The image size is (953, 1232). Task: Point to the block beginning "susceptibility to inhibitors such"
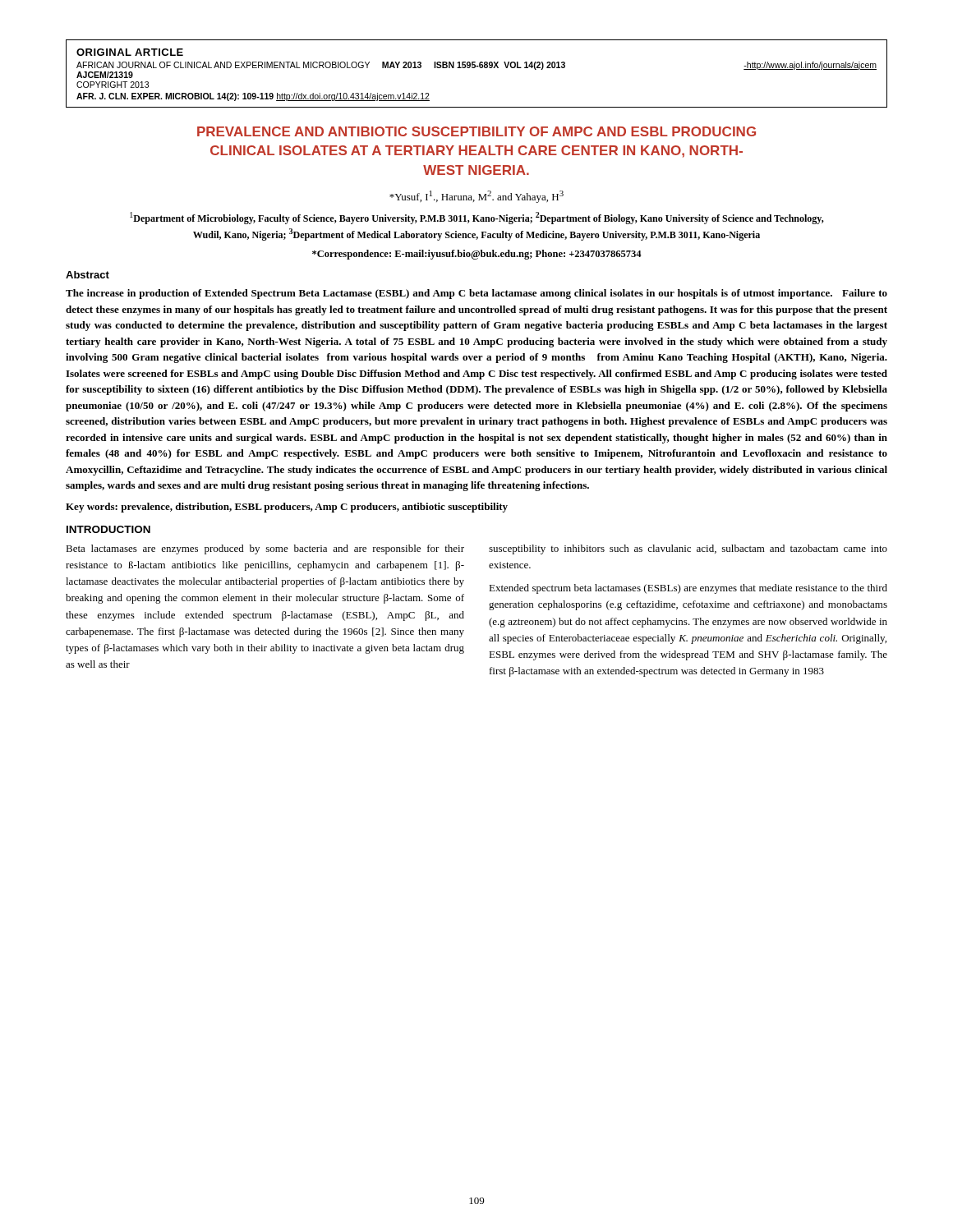(688, 610)
